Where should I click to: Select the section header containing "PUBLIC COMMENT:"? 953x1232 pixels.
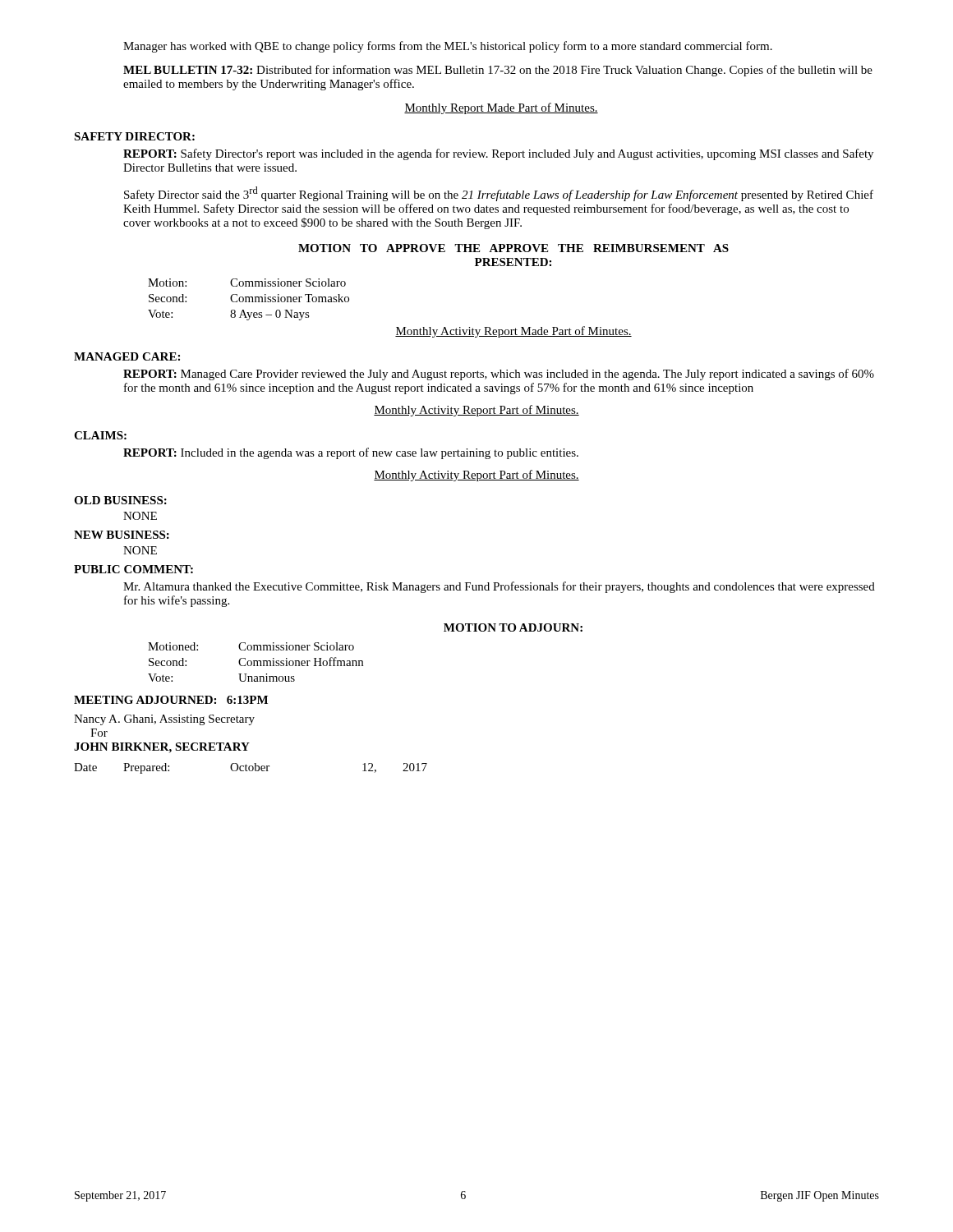click(134, 569)
